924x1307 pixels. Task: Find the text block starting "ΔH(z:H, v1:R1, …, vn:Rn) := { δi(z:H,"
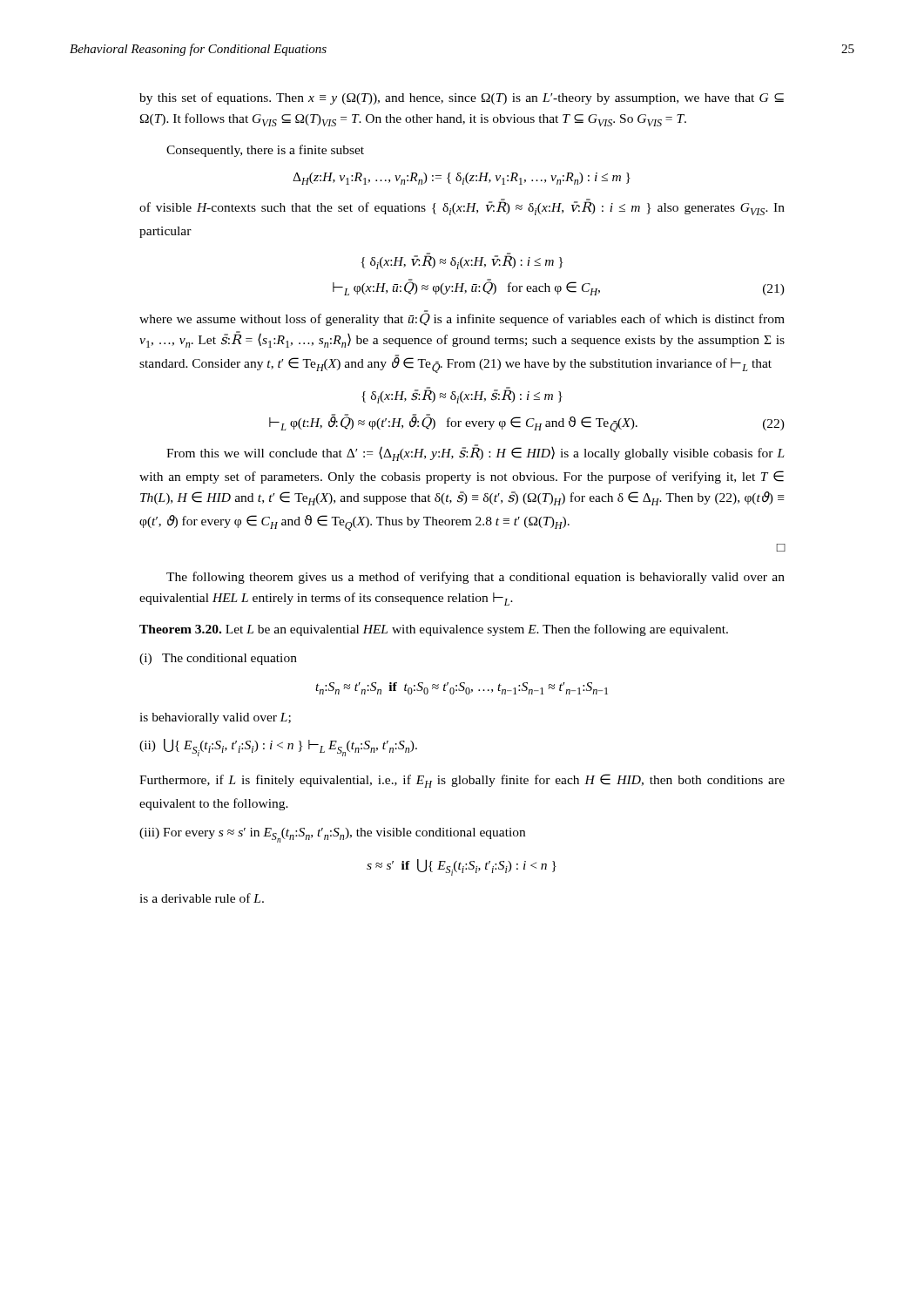462,178
